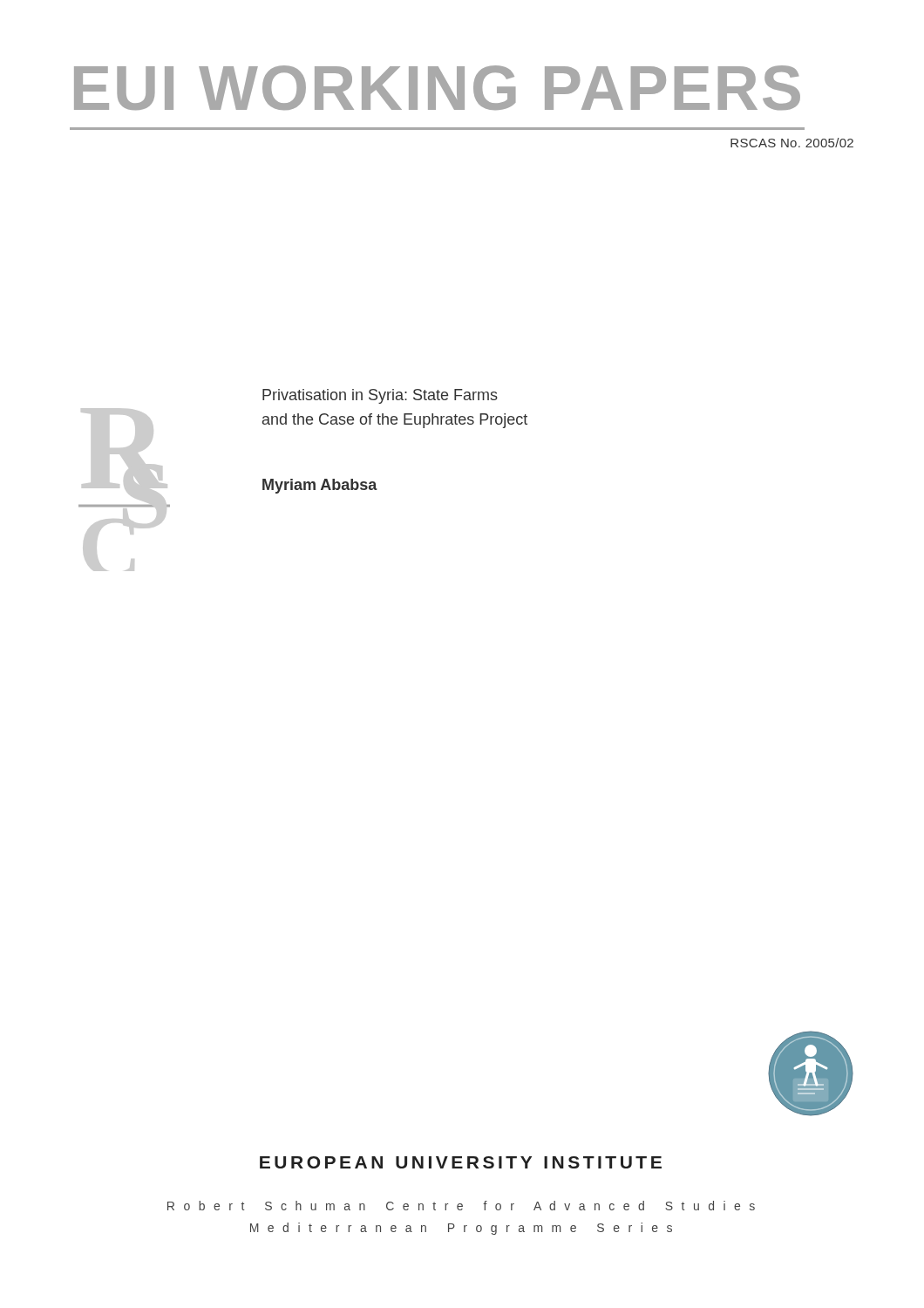The width and height of the screenshot is (924, 1308).
Task: Find the text starting "Privatisation in Syria: State Farms and the Case"
Action: click(395, 407)
